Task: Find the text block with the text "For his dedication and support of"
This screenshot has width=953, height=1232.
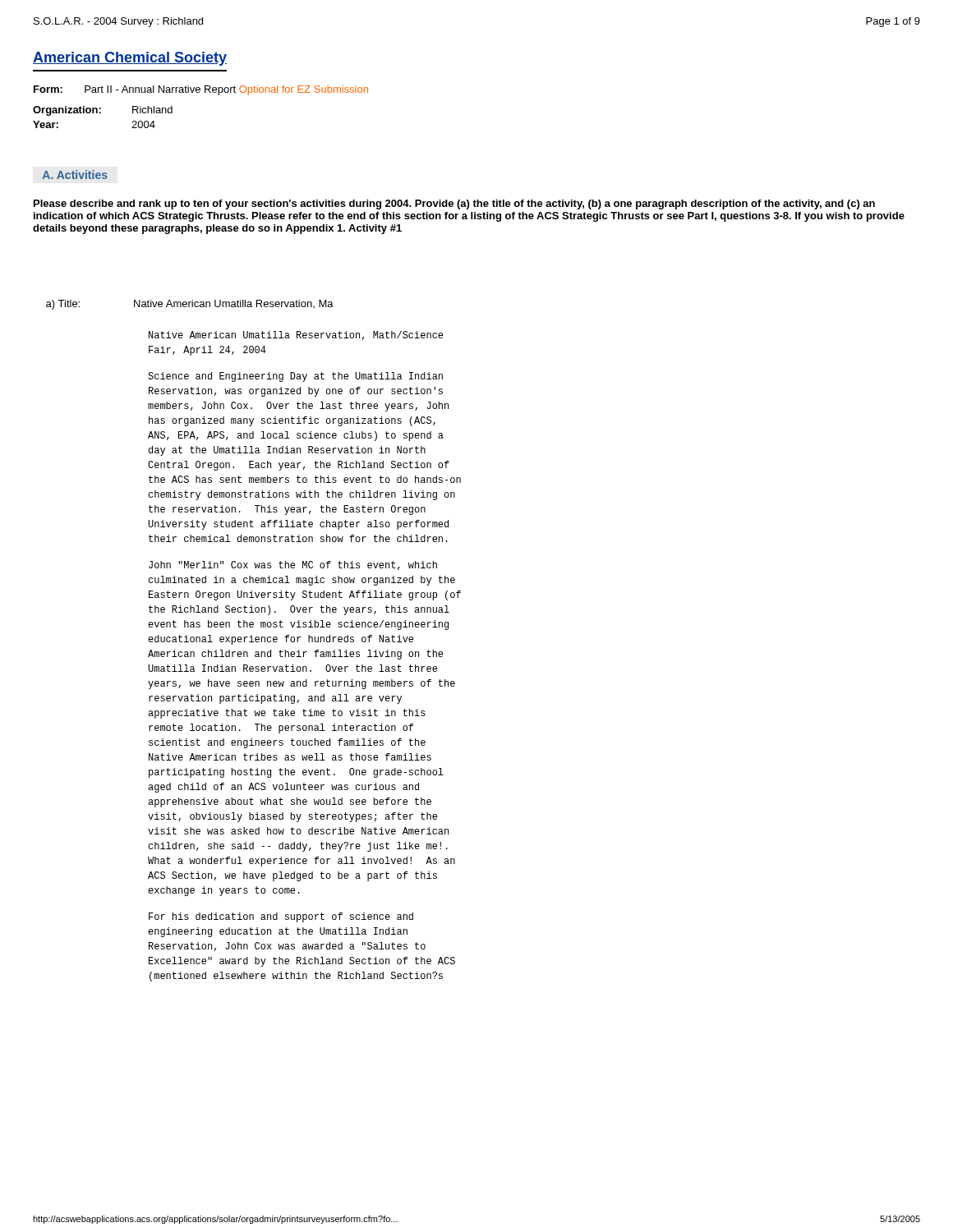Action: click(302, 947)
